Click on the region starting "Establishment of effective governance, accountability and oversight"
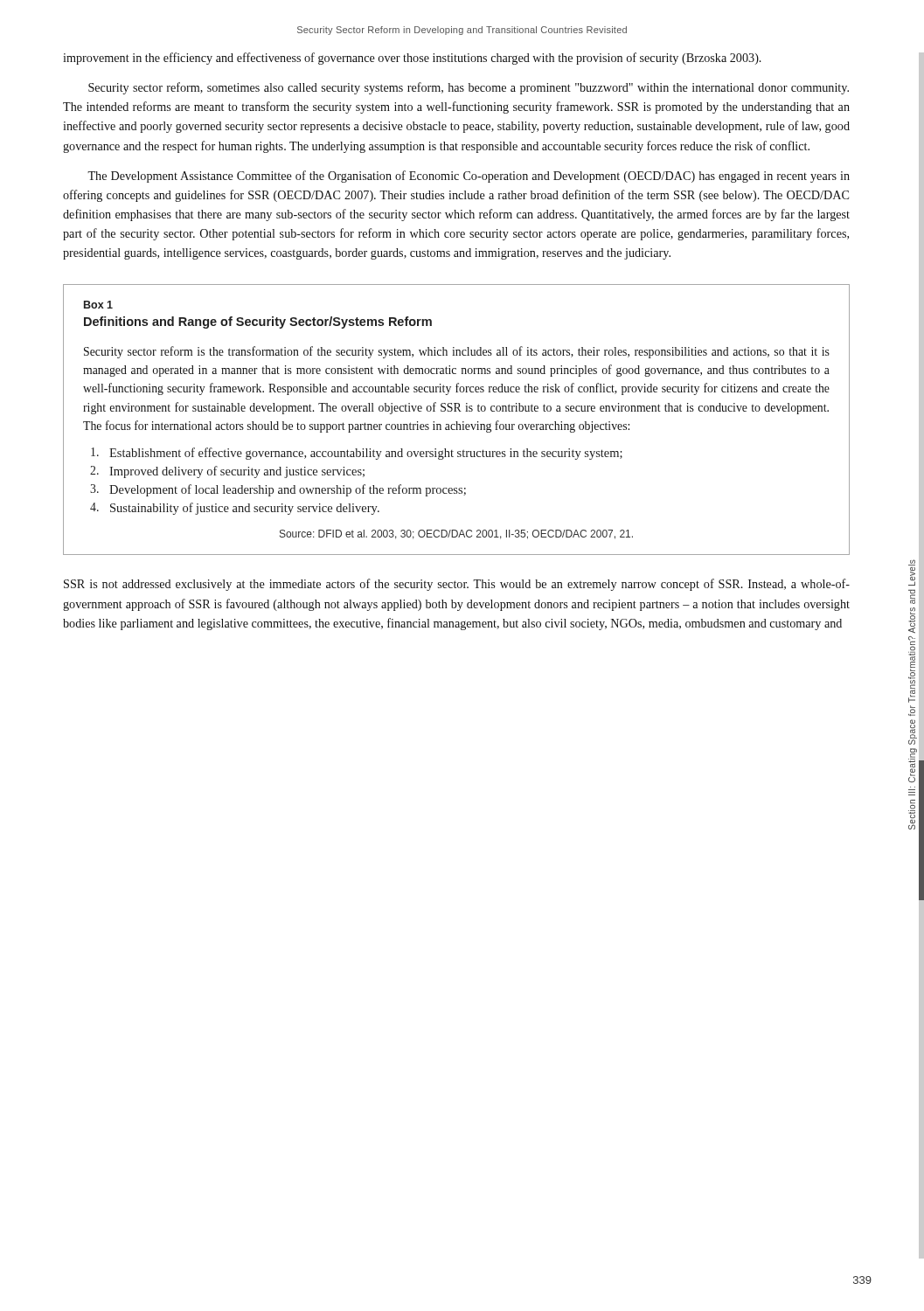 click(356, 454)
